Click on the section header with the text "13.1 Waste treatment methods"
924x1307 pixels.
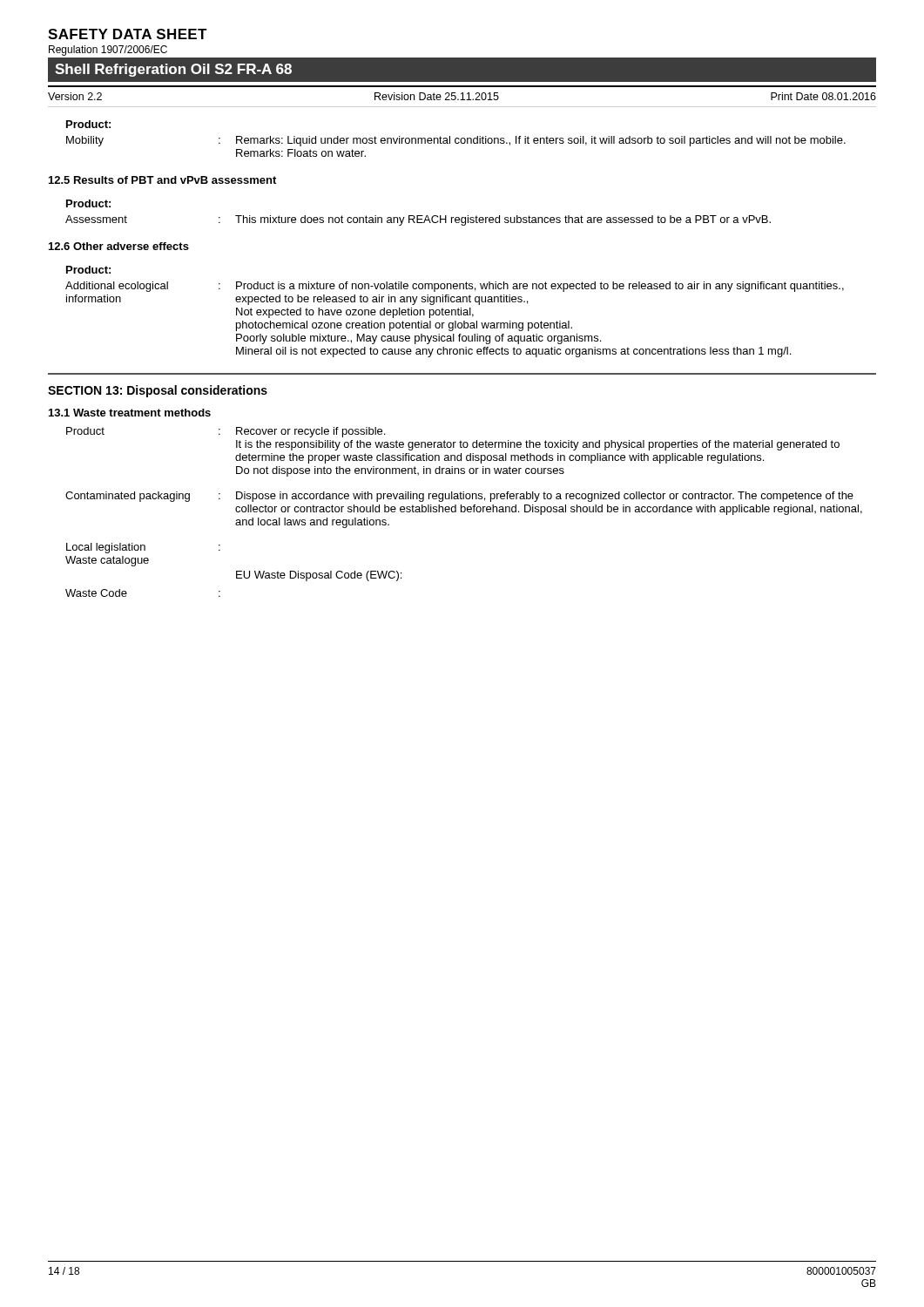point(129,413)
